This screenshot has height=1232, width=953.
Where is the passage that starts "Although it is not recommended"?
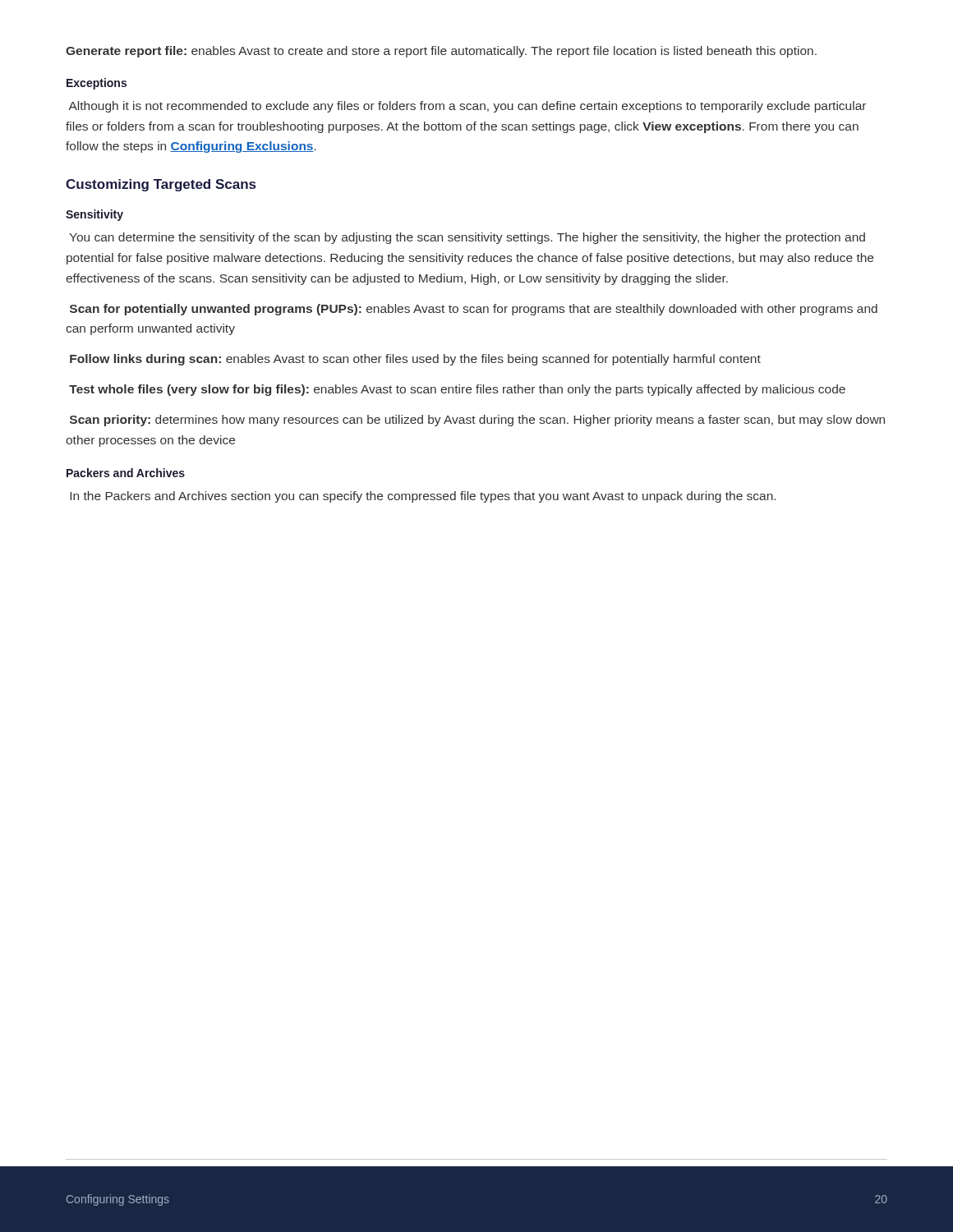tap(466, 126)
